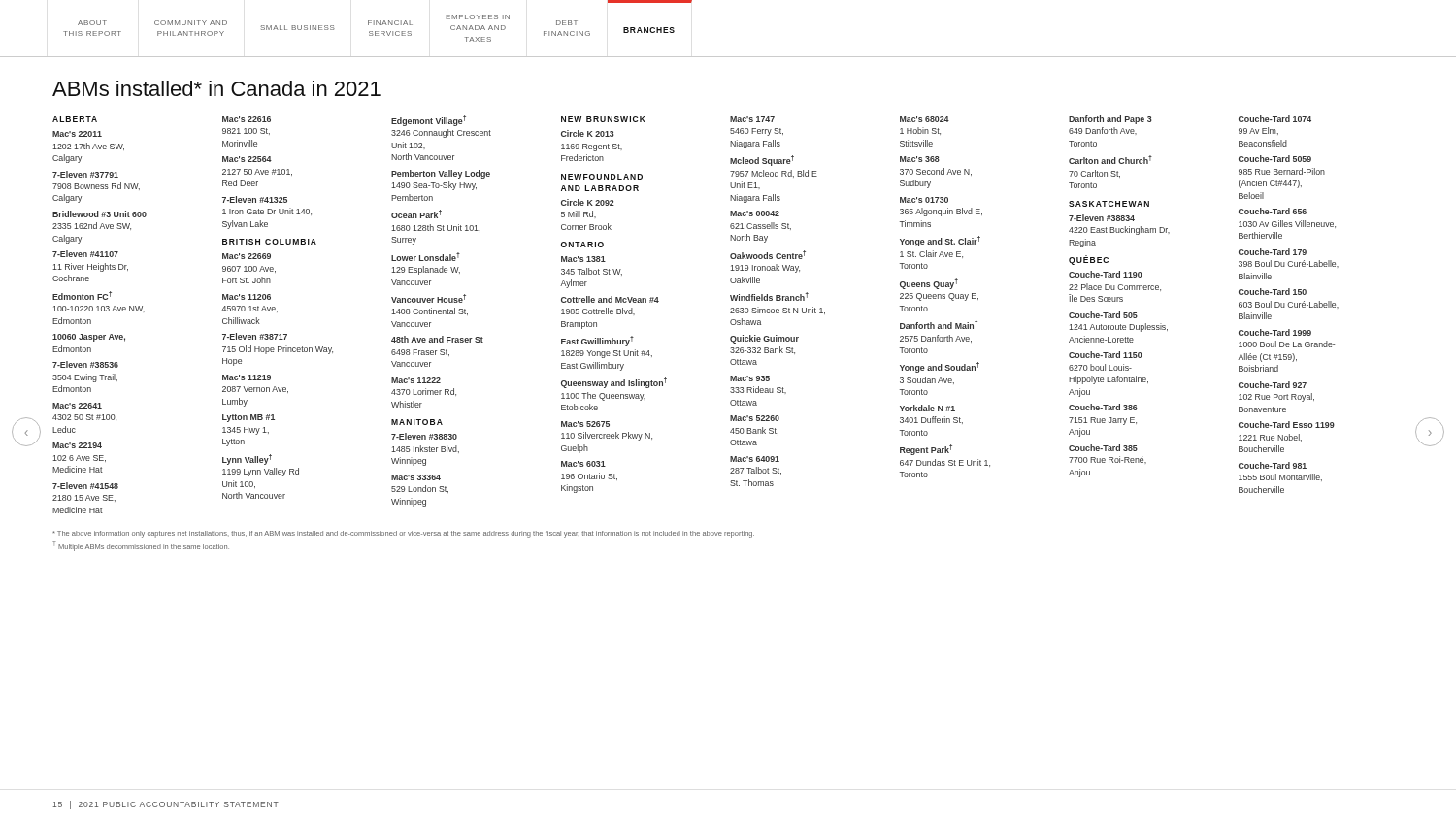Click on the text block that reads "Danforth and Pape 3649"

tap(1150, 296)
